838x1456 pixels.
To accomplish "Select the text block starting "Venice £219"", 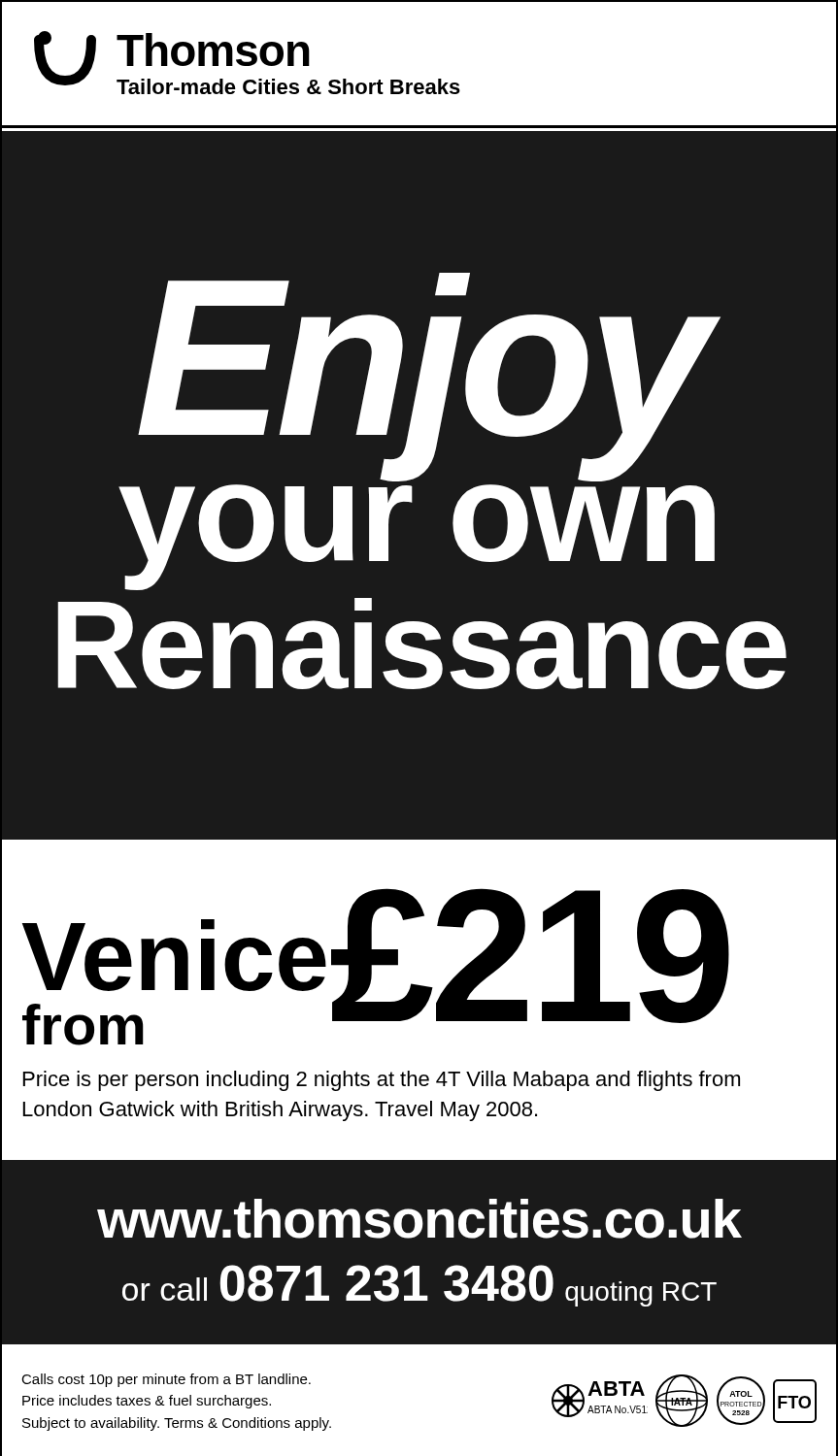I will [x=376, y=955].
